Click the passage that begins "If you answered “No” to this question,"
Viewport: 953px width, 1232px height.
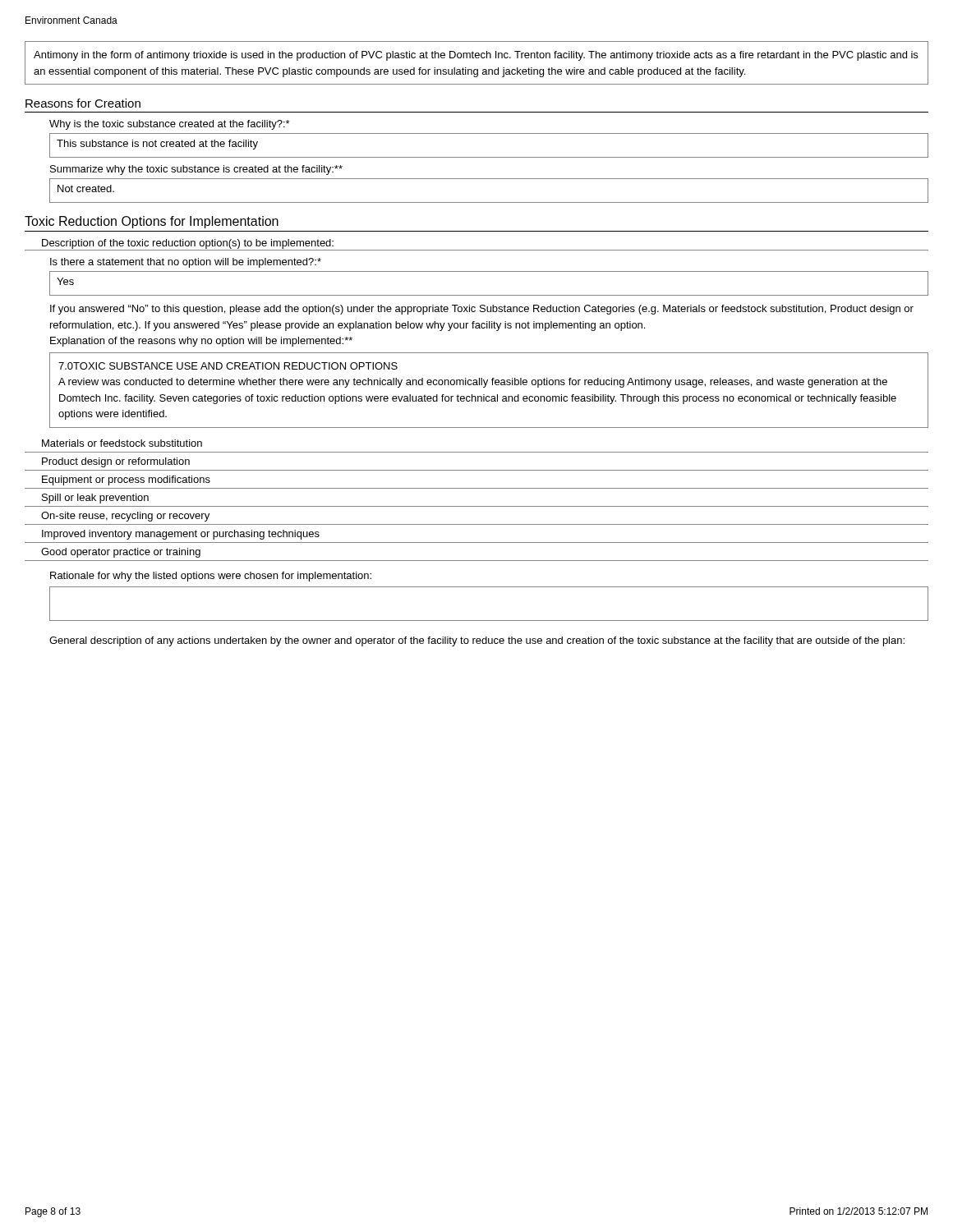pos(481,324)
